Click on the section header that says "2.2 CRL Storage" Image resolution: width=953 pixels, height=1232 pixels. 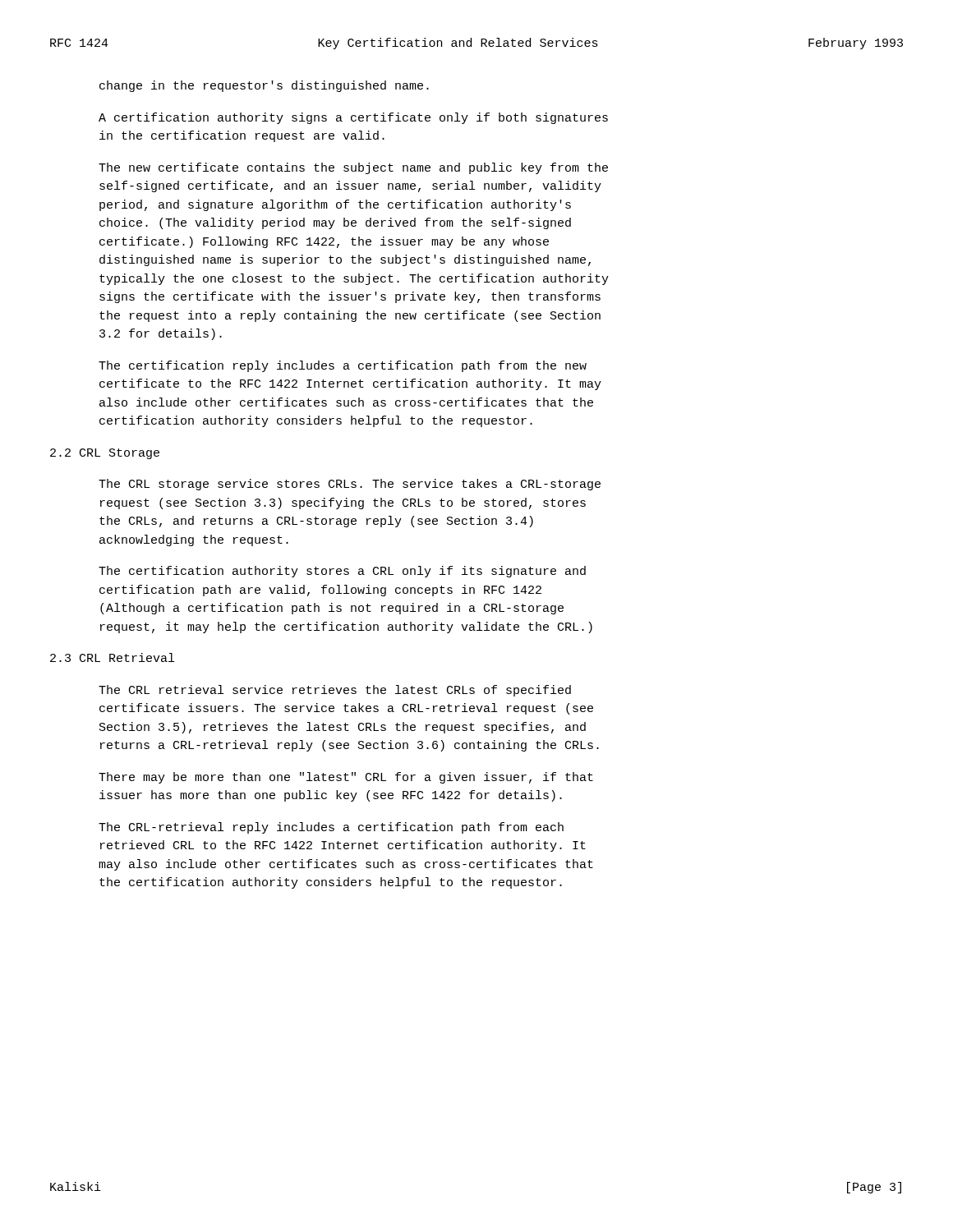tap(105, 453)
